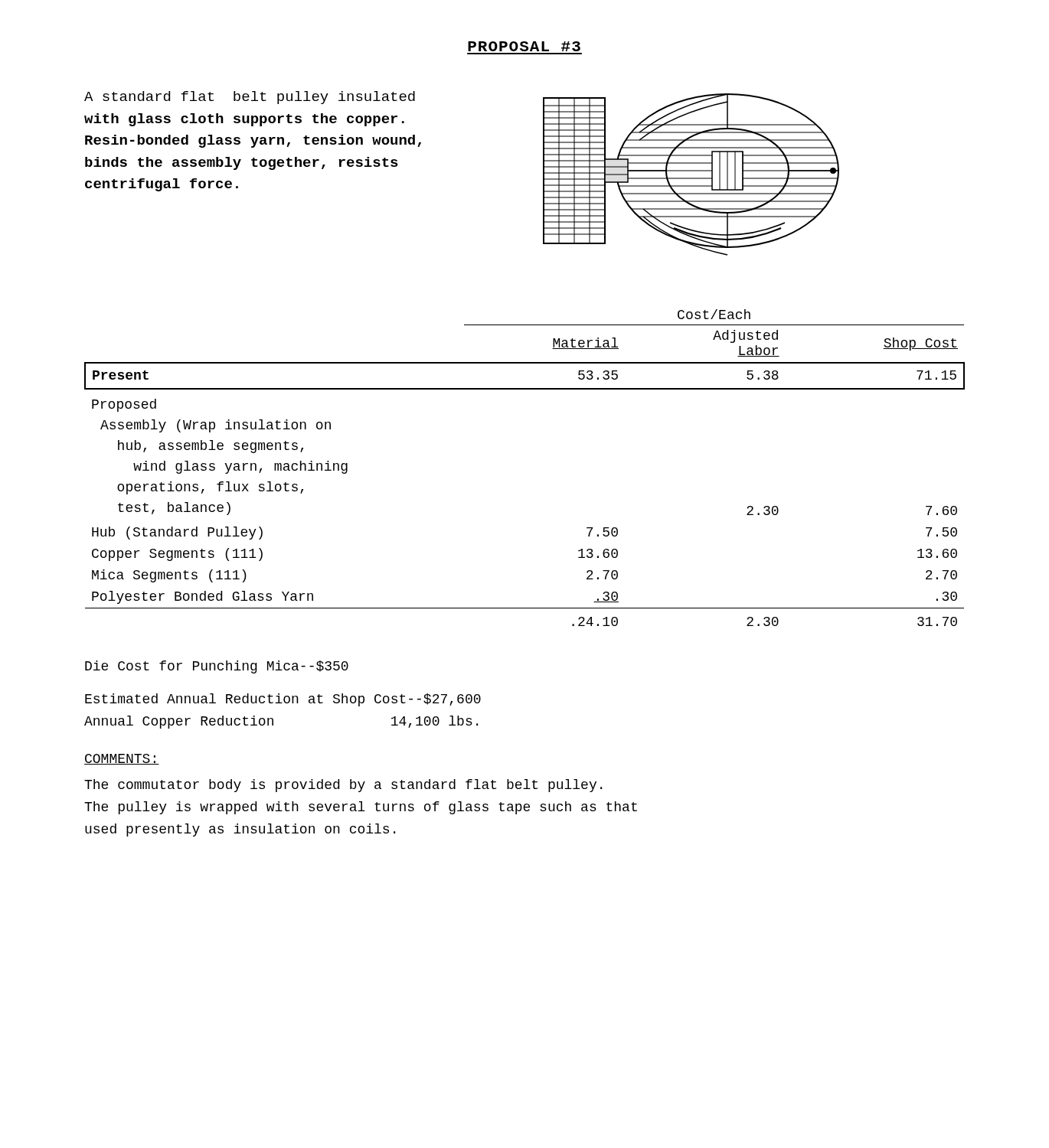Locate the text starting "Die Cost for Punching Mica--$350"
This screenshot has width=1049, height=1148.
click(217, 667)
